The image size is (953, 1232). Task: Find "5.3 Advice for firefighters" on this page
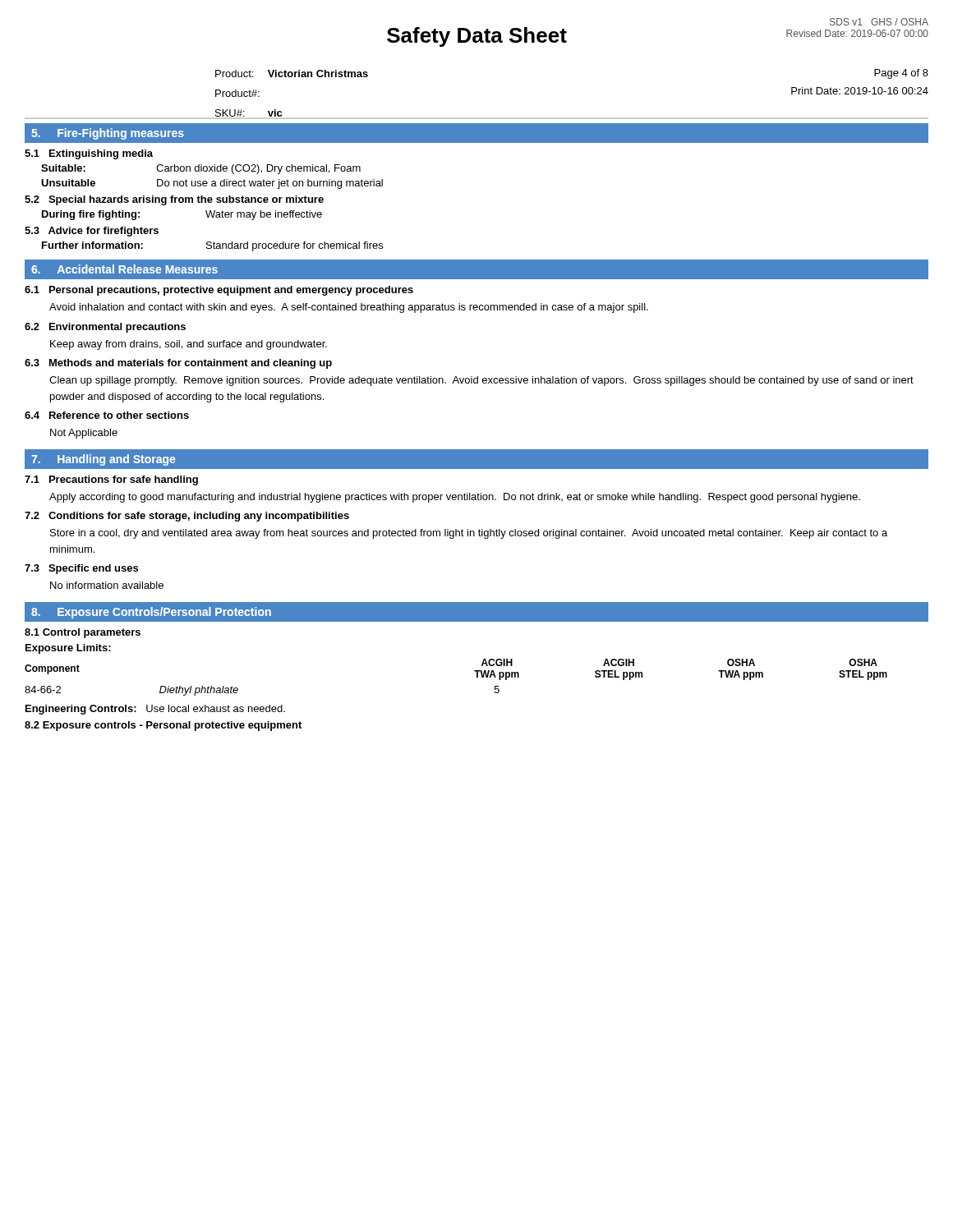click(92, 230)
